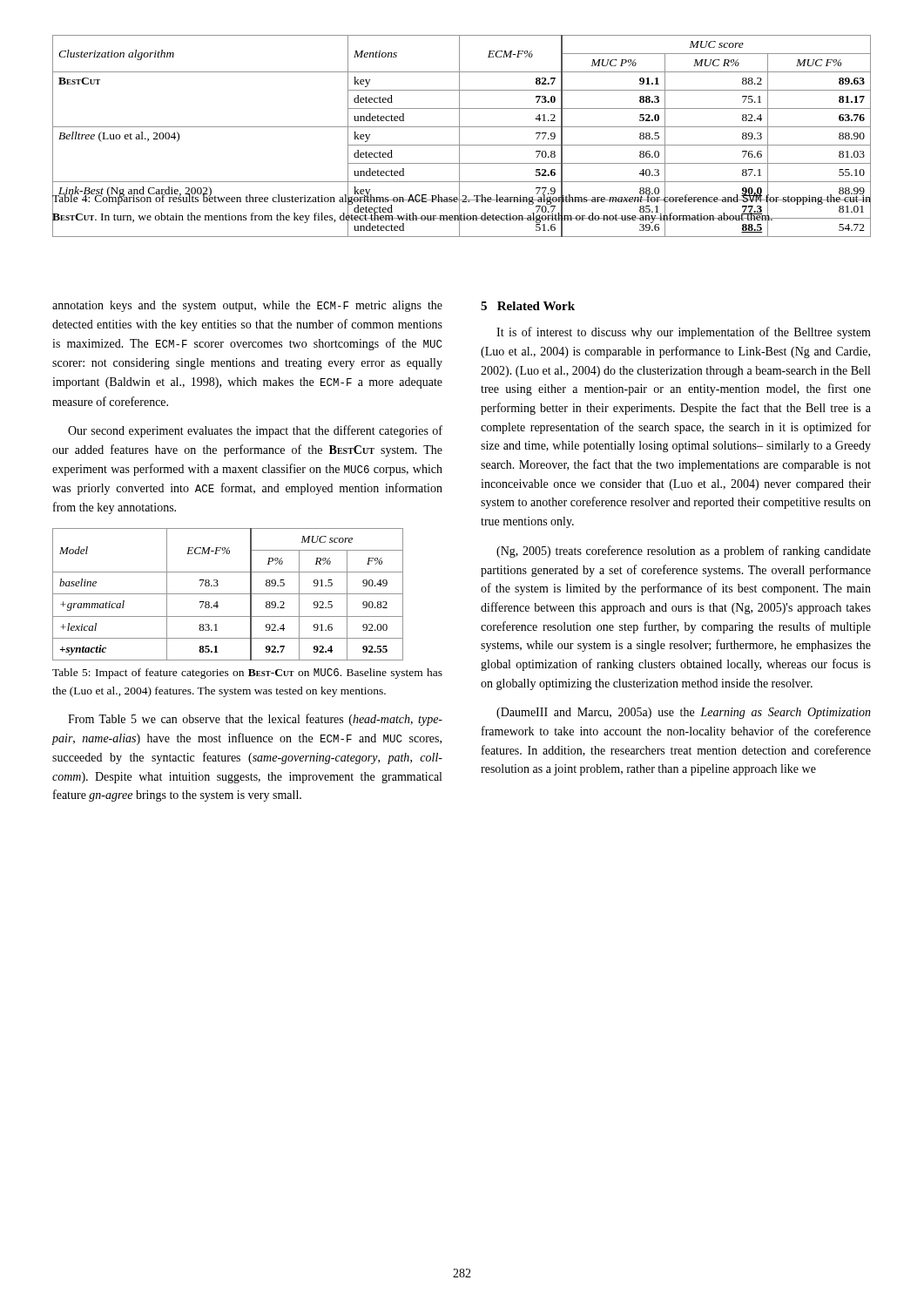The width and height of the screenshot is (924, 1307).
Task: Locate the text block starting "annotation keys and"
Action: tap(247, 354)
